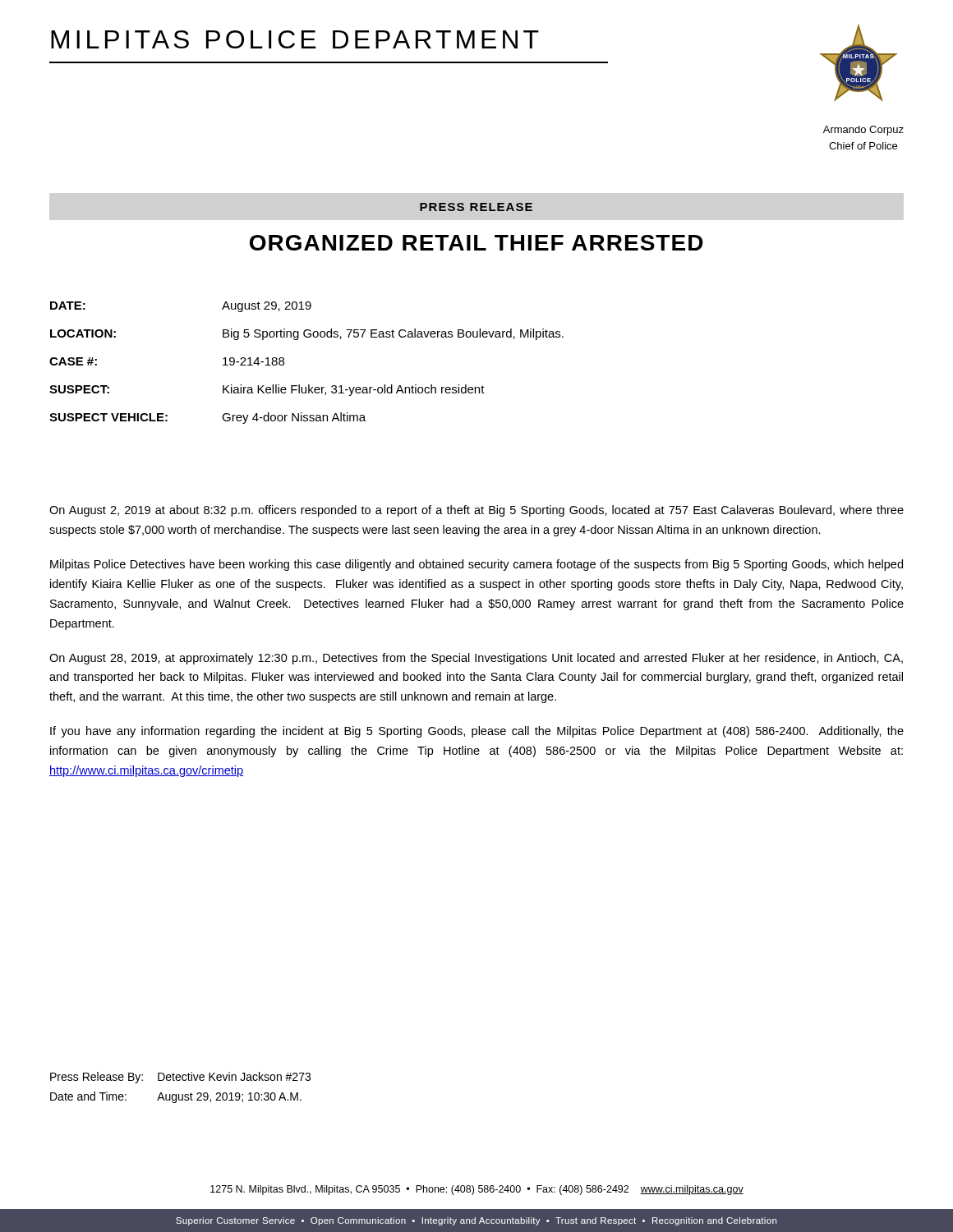The height and width of the screenshot is (1232, 953).
Task: Find the text block starting "SUSPECT: Kiaira Kellie"
Action: [476, 389]
